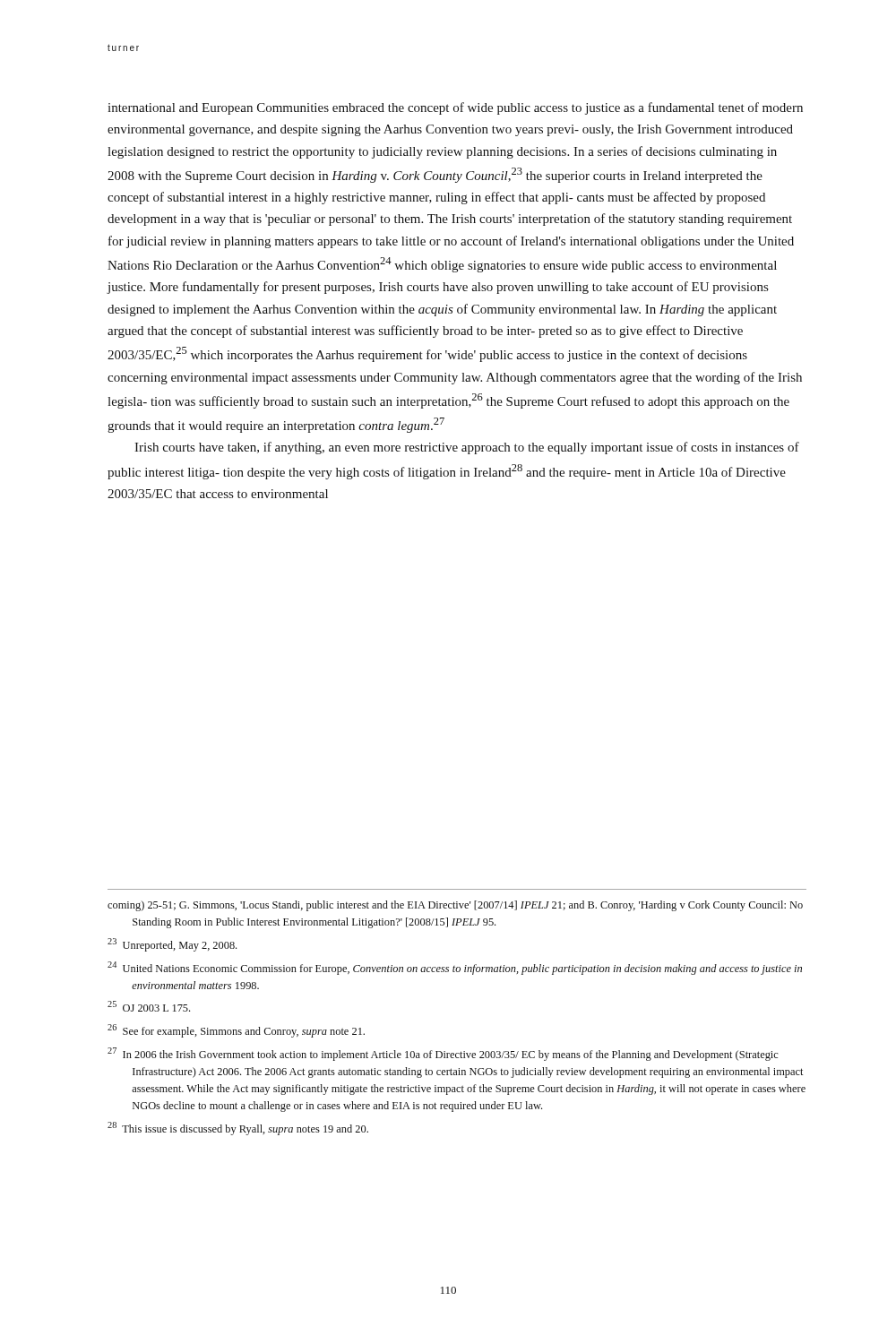Image resolution: width=896 pixels, height=1344 pixels.
Task: Select the block starting "international and European"
Action: [457, 301]
